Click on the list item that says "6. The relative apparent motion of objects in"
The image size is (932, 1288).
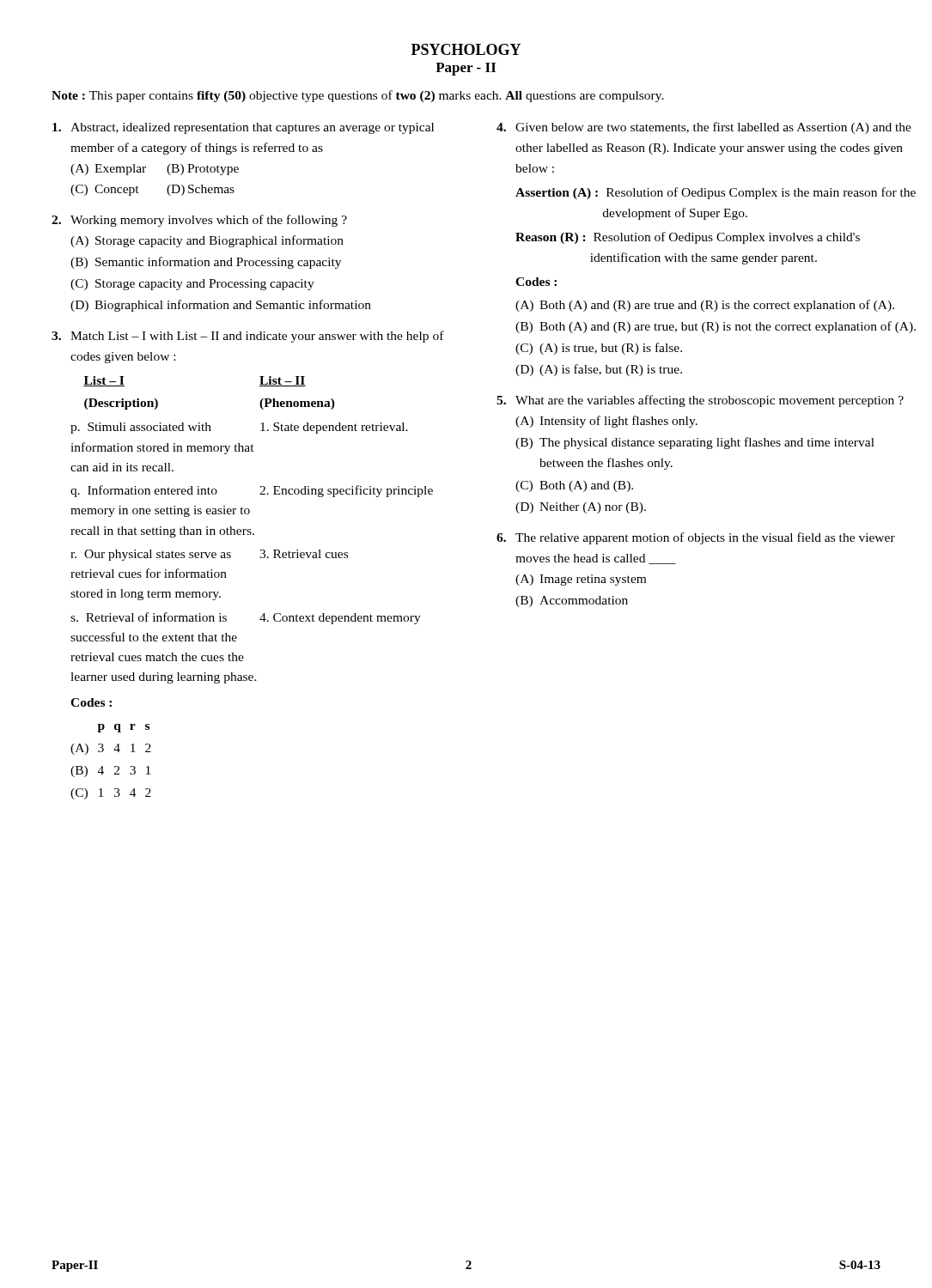pos(696,538)
